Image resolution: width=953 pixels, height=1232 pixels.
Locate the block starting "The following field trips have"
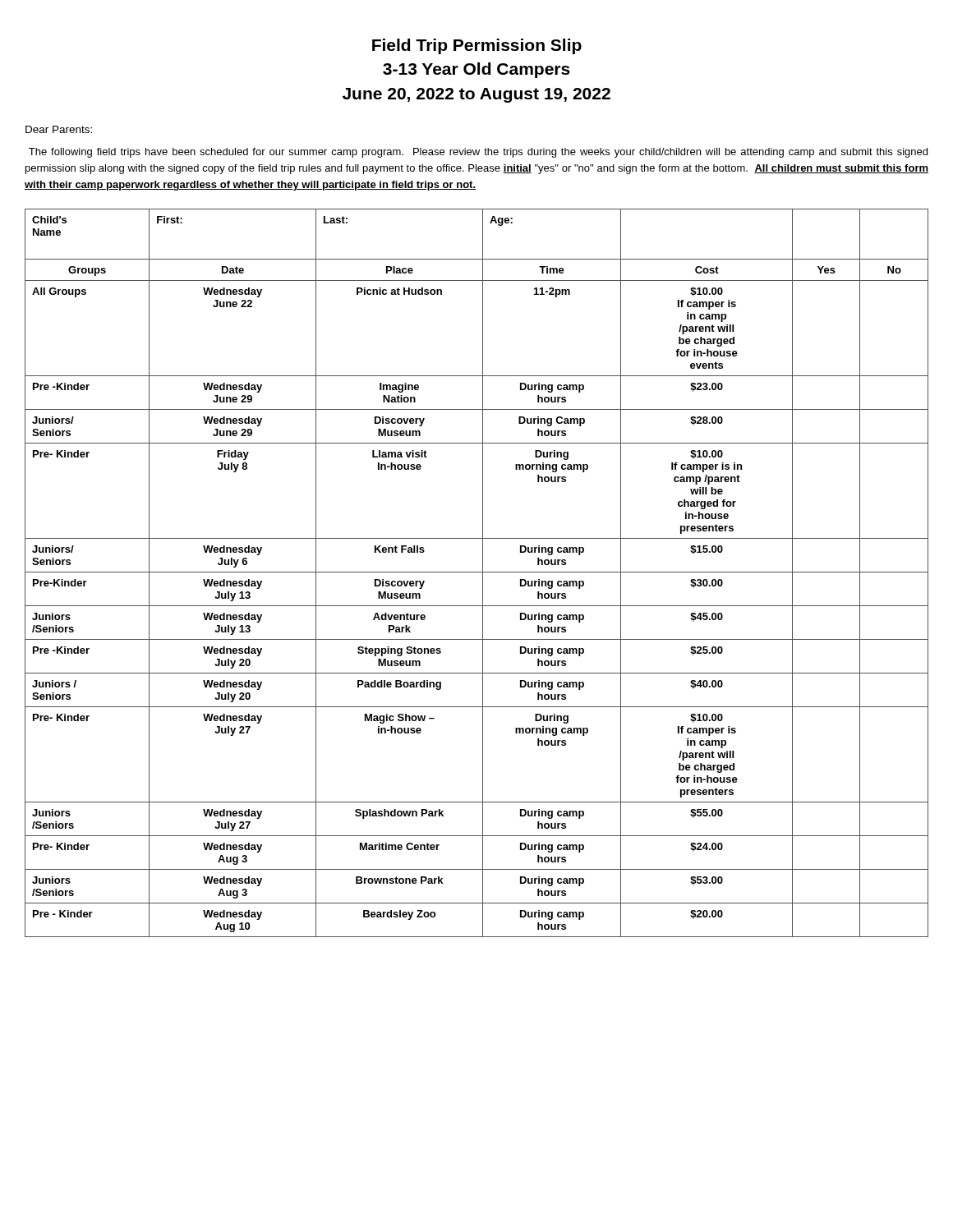tap(476, 168)
